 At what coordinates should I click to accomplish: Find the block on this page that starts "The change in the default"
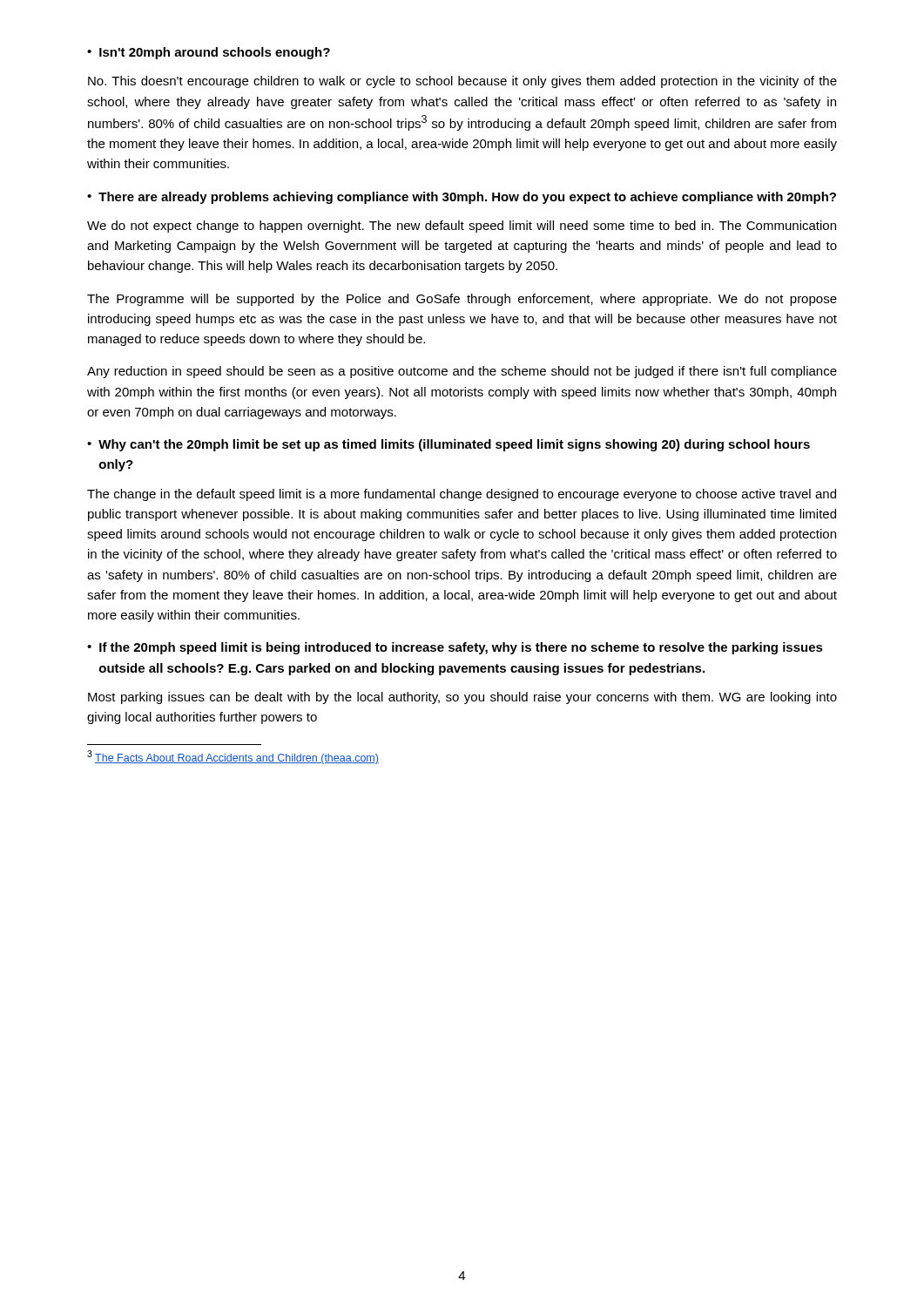pos(462,554)
